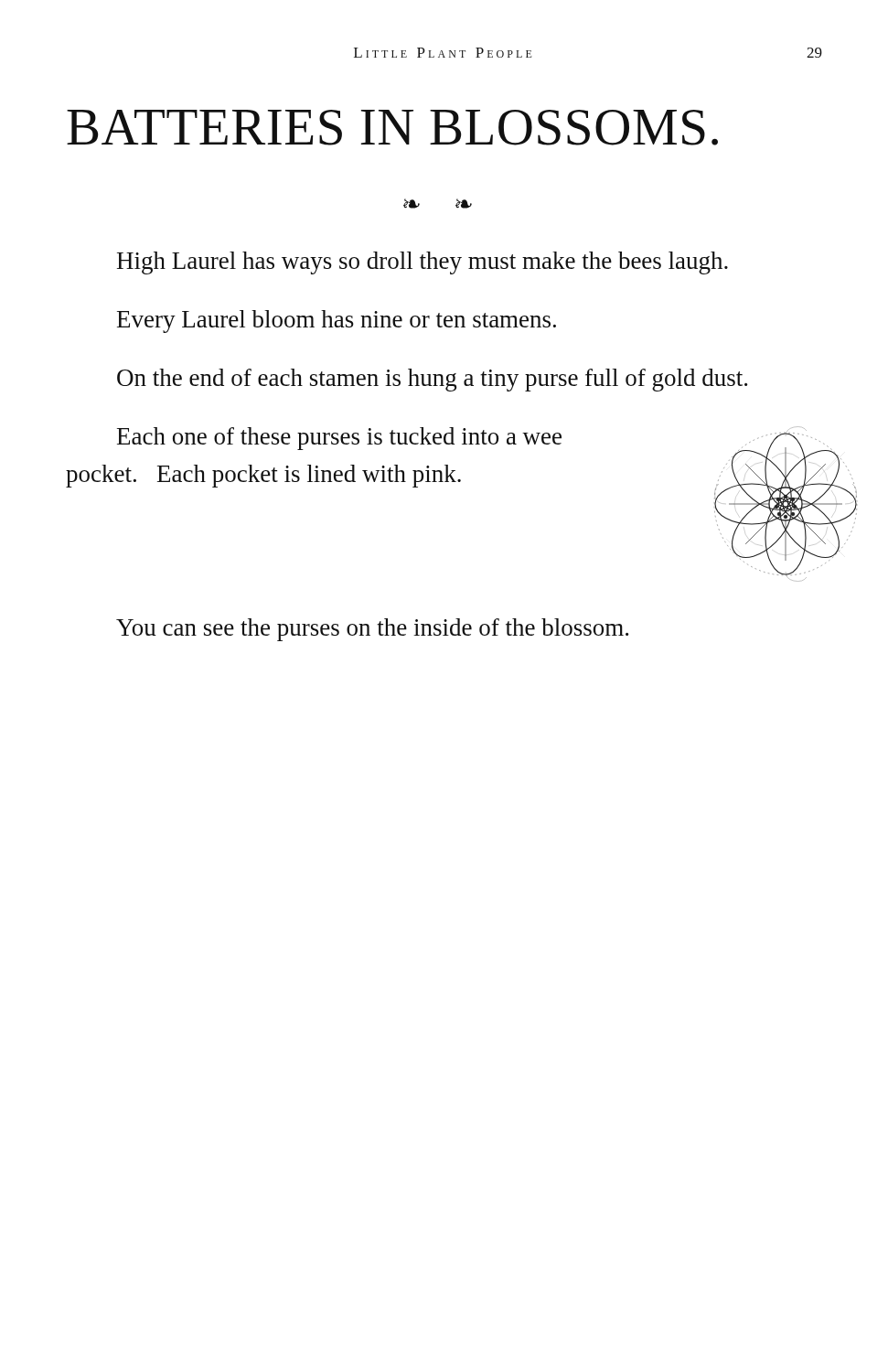Click the passage that begins "You can see the"
This screenshot has width=888, height=1372.
pyautogui.click(x=373, y=627)
